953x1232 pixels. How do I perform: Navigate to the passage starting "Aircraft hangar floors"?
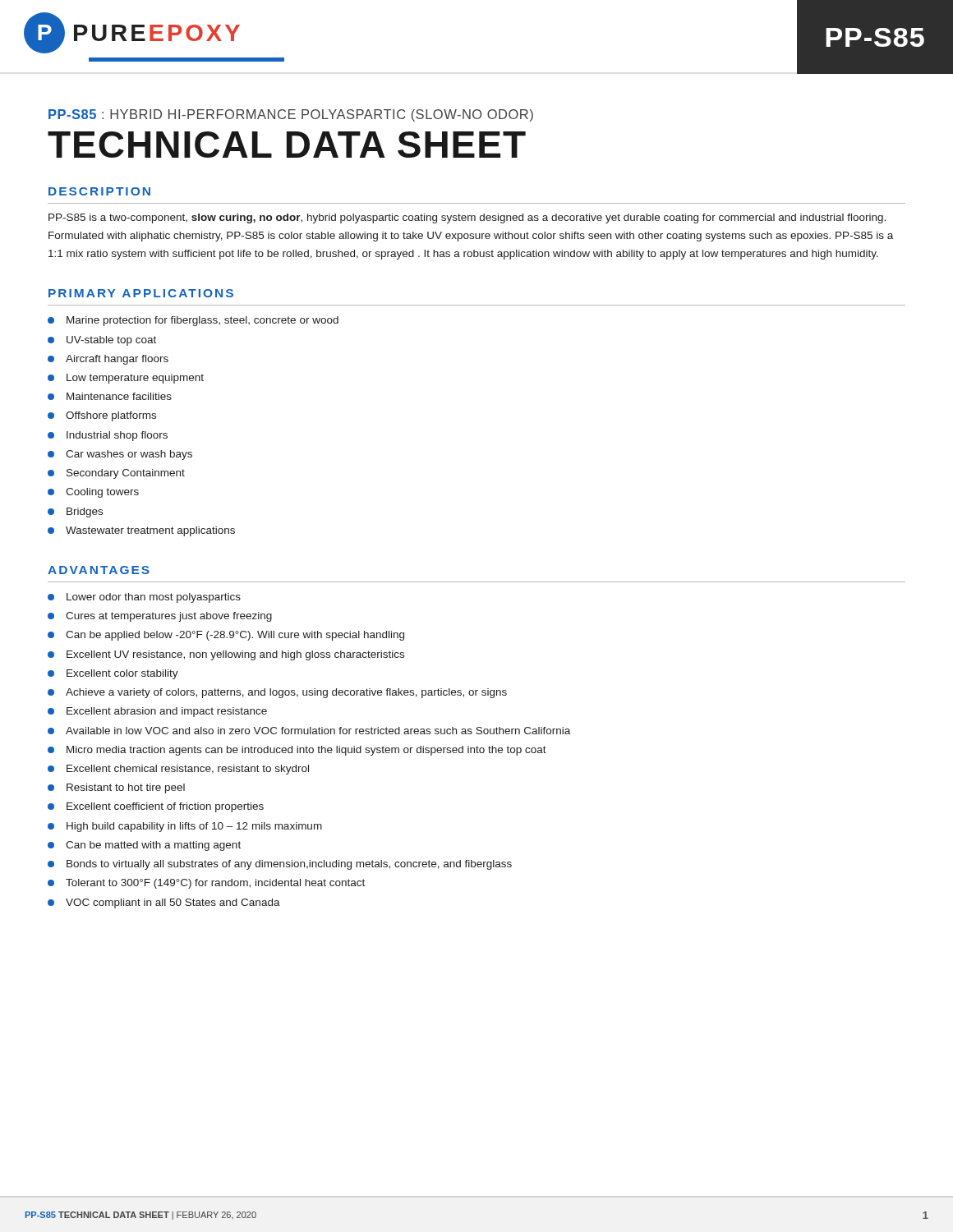108,358
